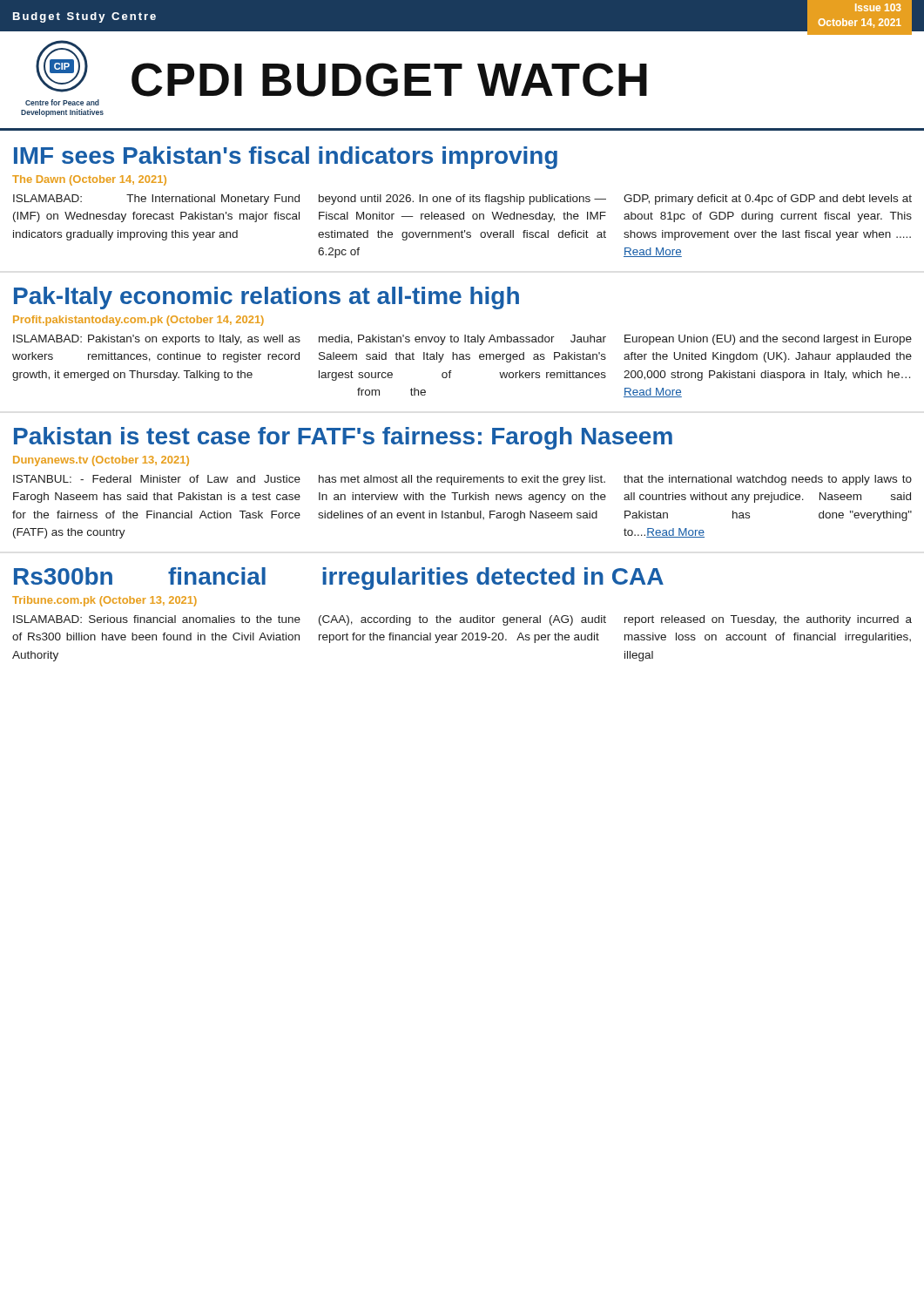Select the text block containing "media, Pakistan's envoy"
The width and height of the screenshot is (924, 1307).
pos(462,365)
